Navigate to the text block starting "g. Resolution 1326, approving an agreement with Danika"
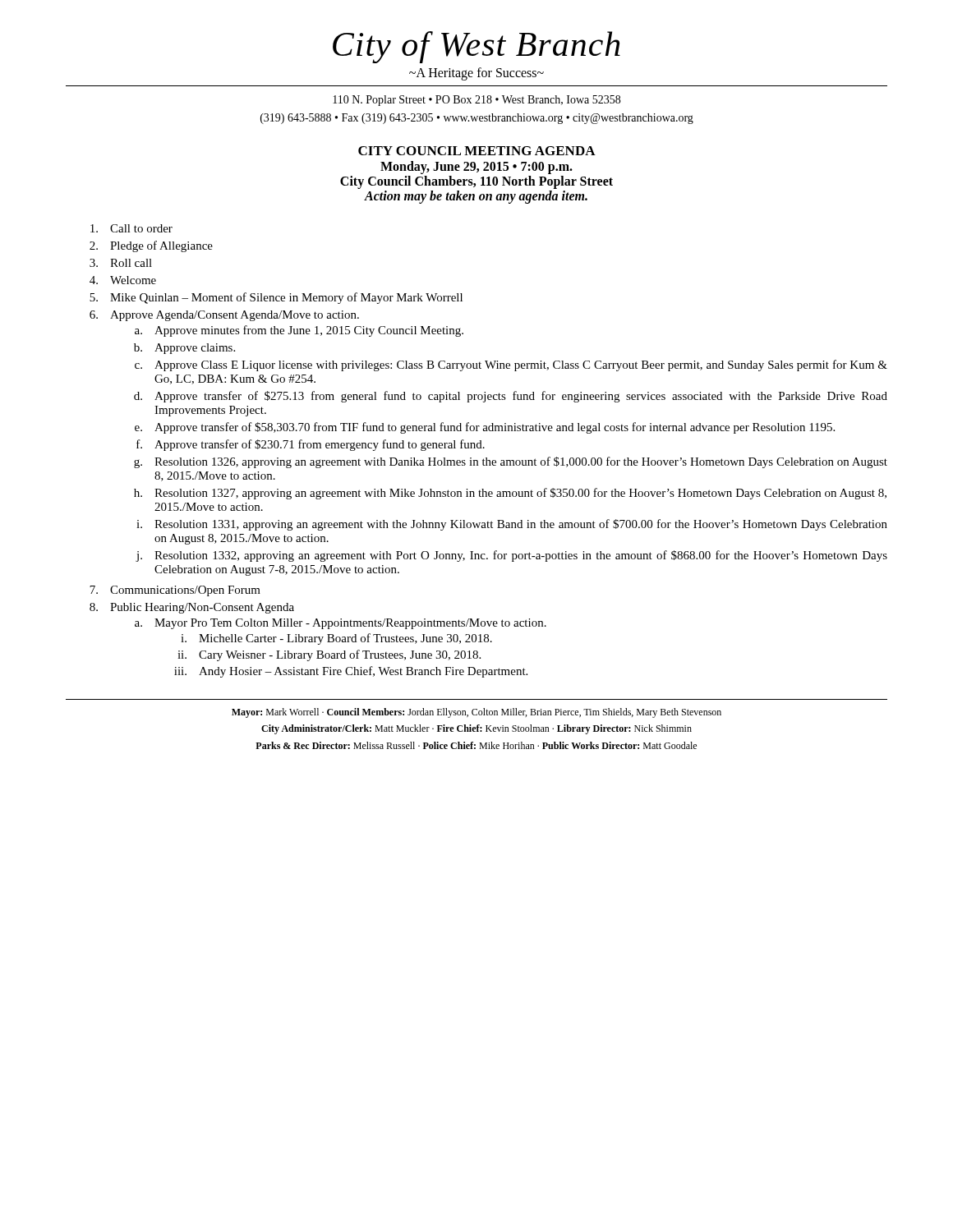The width and height of the screenshot is (953, 1232). 499,469
